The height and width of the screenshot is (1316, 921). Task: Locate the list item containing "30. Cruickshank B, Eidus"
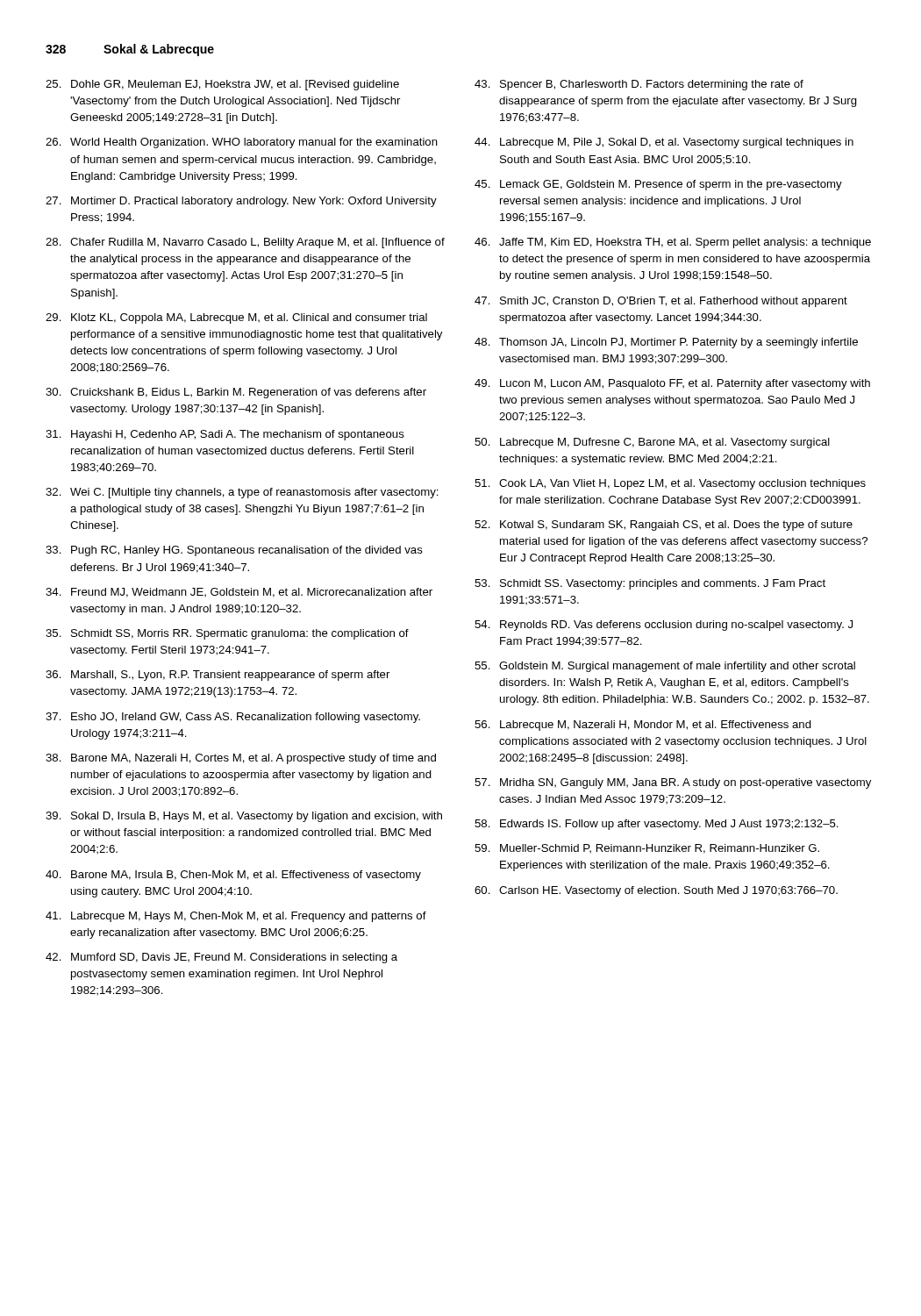[x=246, y=400]
